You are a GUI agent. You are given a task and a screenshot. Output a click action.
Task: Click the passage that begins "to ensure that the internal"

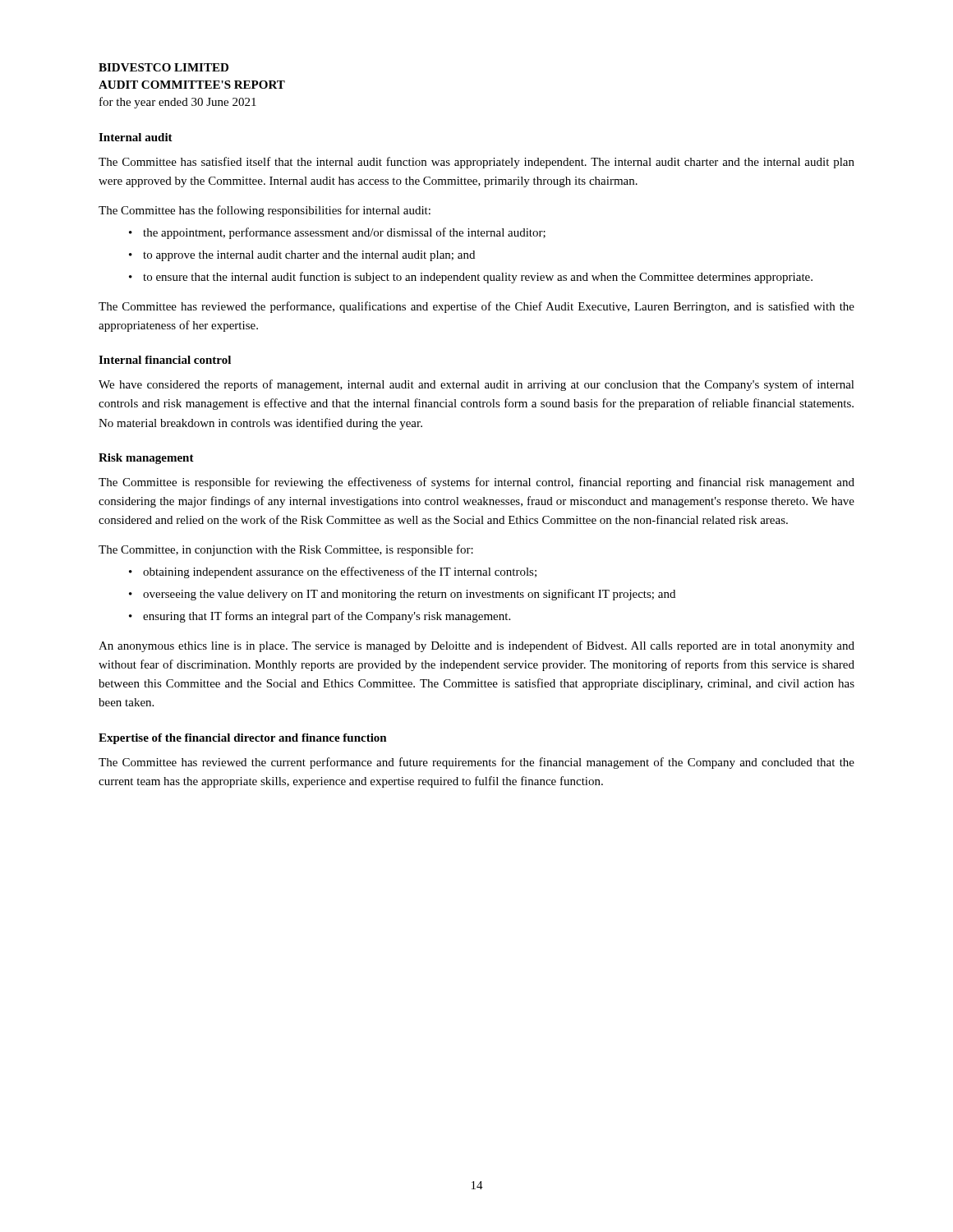(478, 277)
